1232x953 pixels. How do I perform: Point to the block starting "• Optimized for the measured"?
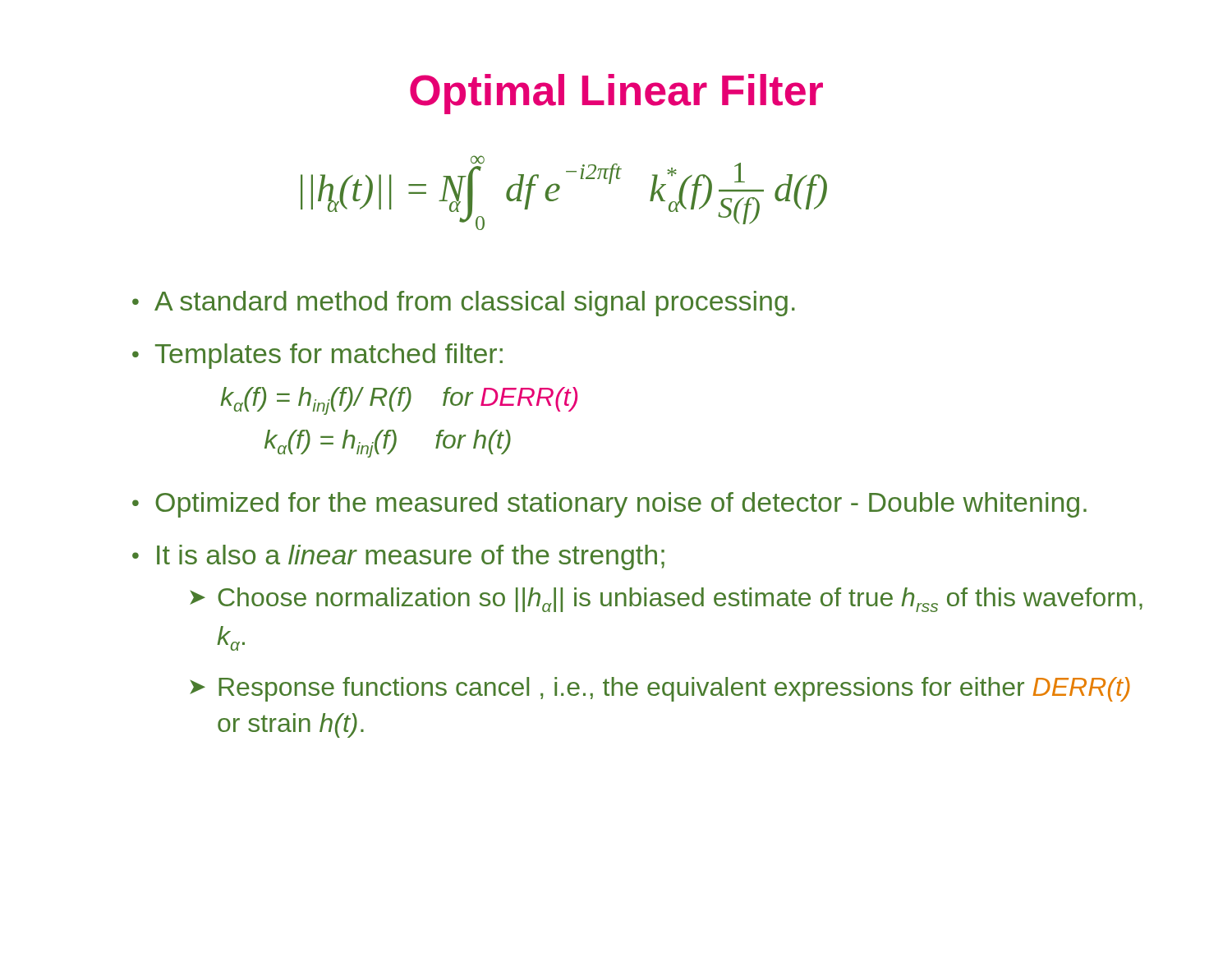pos(641,503)
